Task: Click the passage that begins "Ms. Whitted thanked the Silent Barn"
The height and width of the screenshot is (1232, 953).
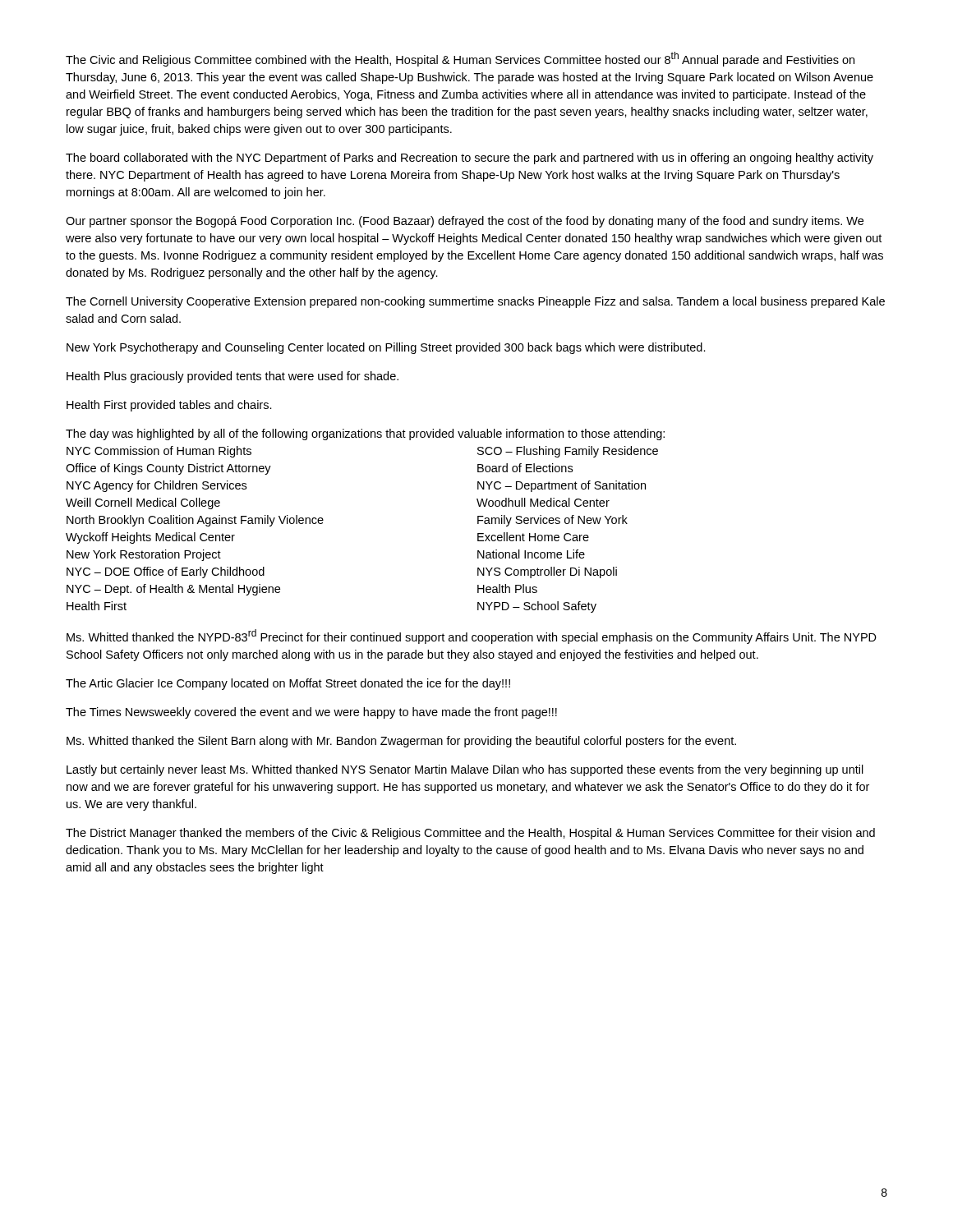Action: 401,741
